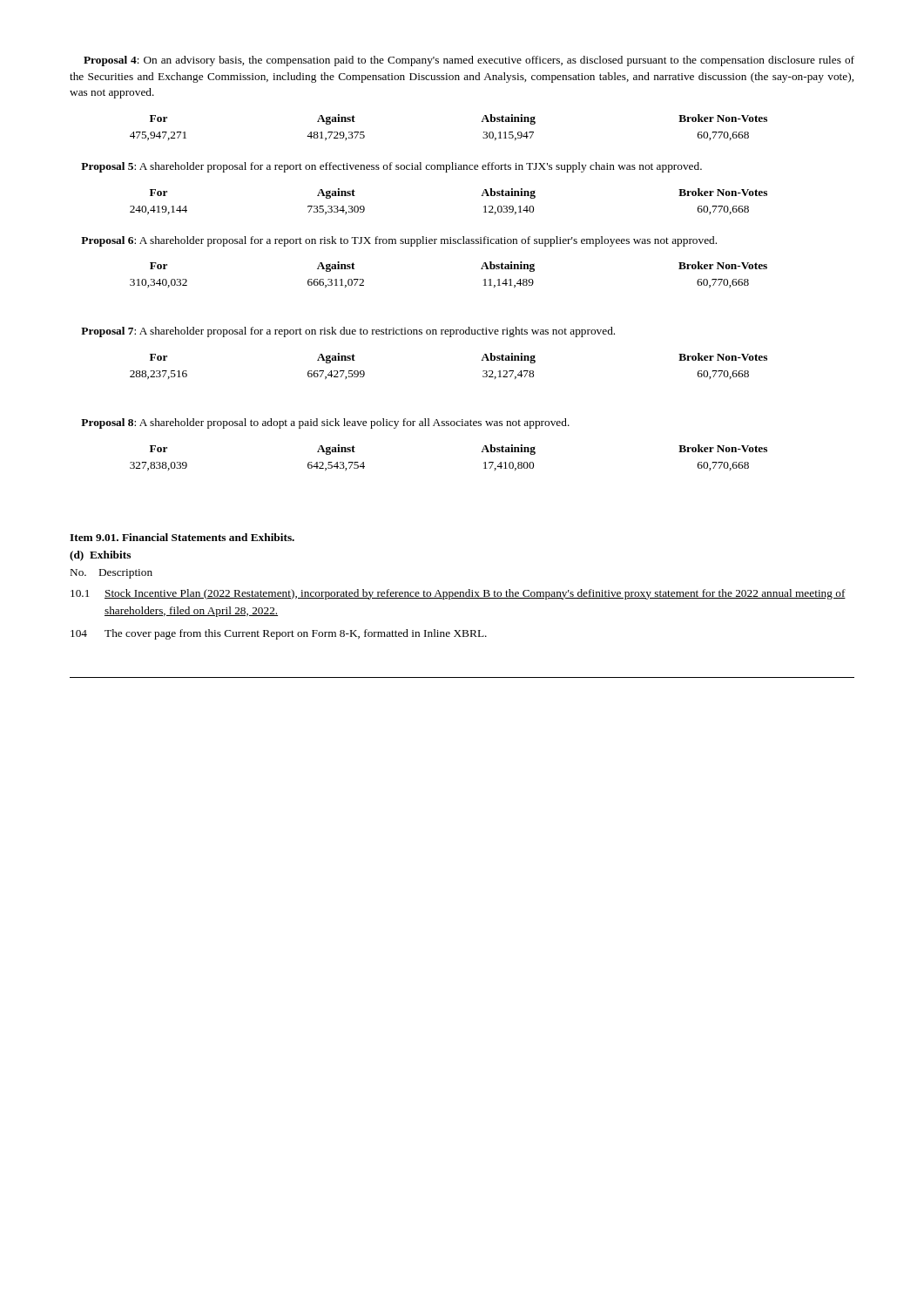
Task: Click where it says "(d) Exhibits"
Action: 100,554
